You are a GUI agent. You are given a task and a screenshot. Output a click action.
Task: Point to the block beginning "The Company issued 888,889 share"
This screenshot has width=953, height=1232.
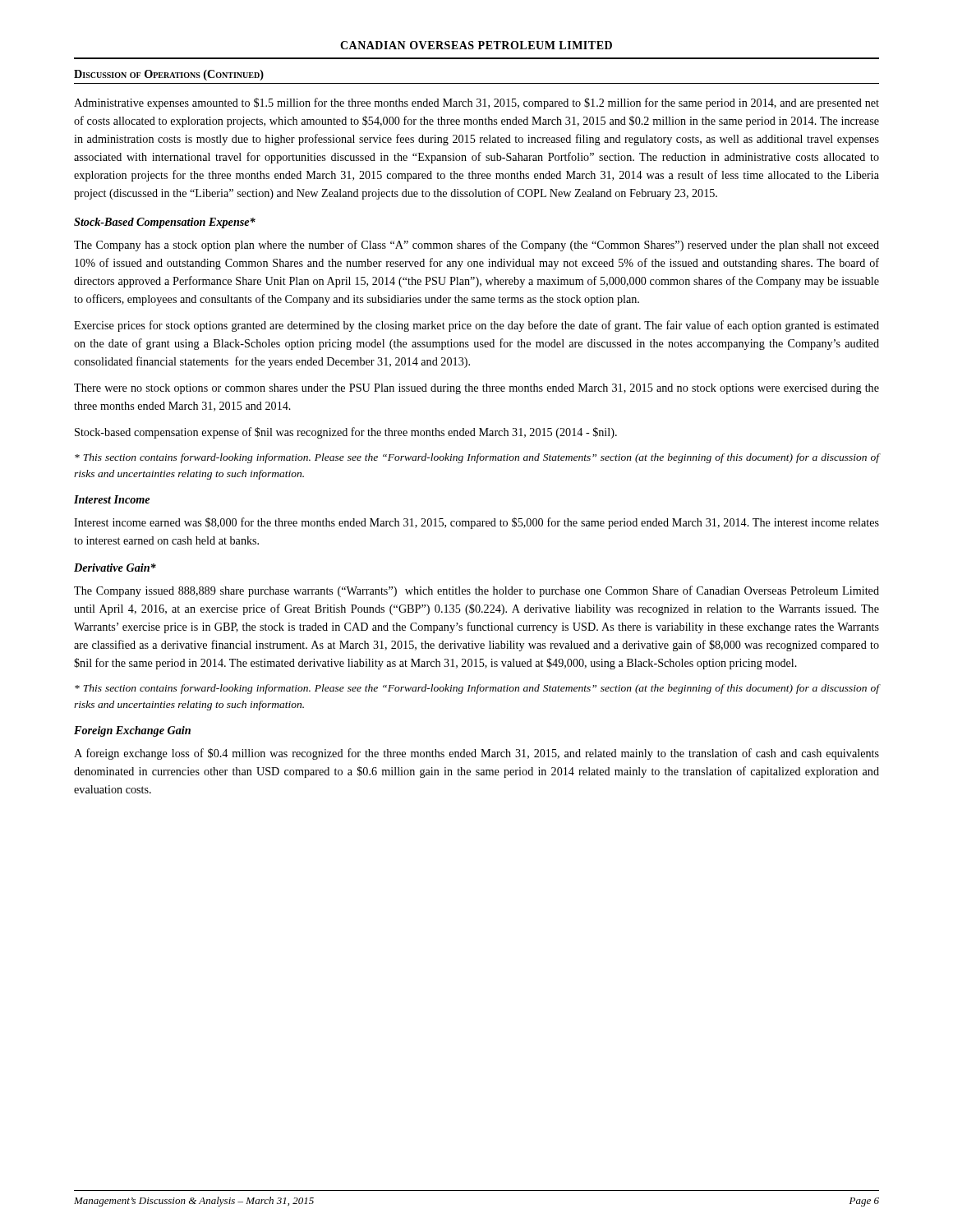(x=476, y=627)
